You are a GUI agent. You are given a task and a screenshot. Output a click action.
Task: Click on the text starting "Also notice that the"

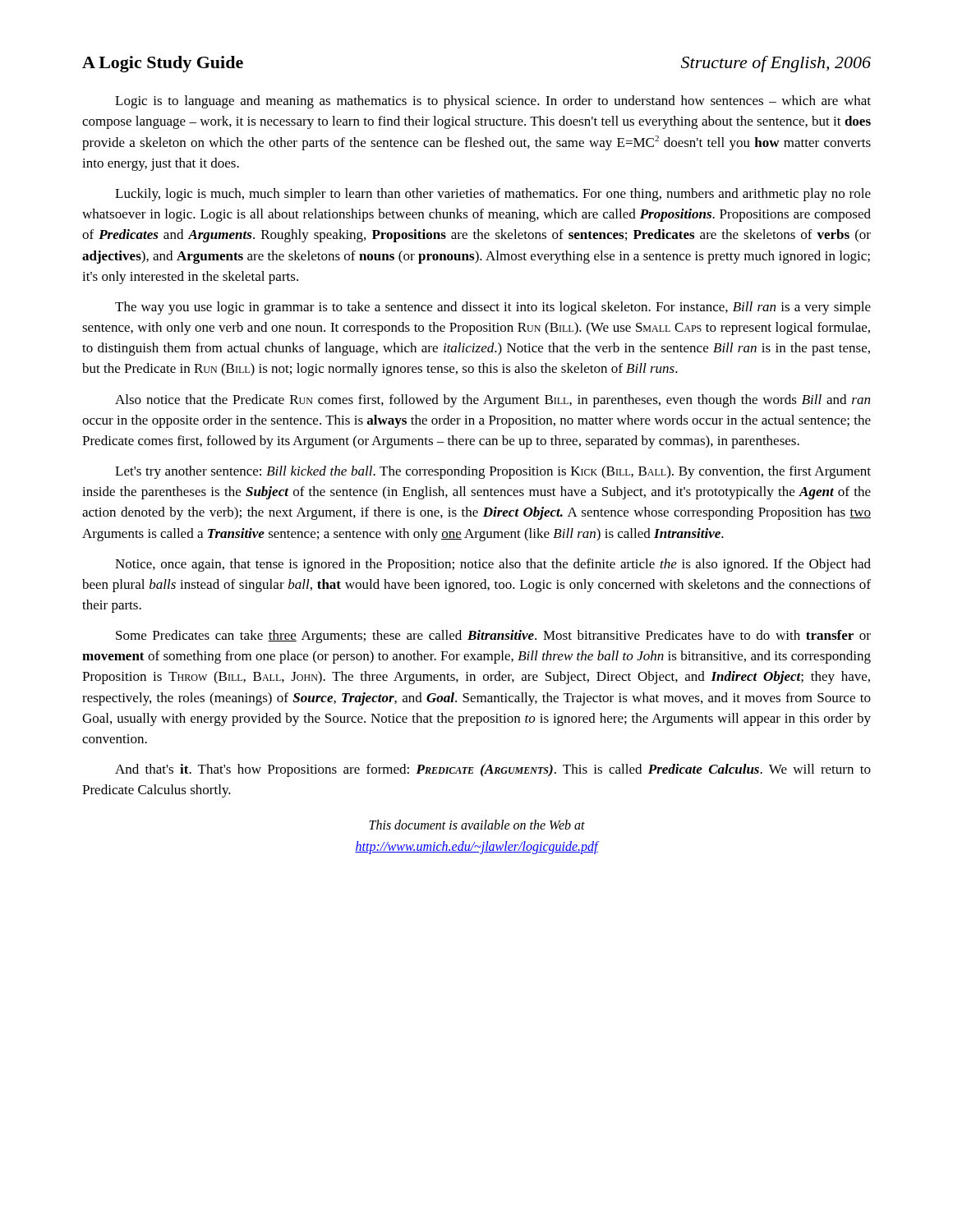476,420
